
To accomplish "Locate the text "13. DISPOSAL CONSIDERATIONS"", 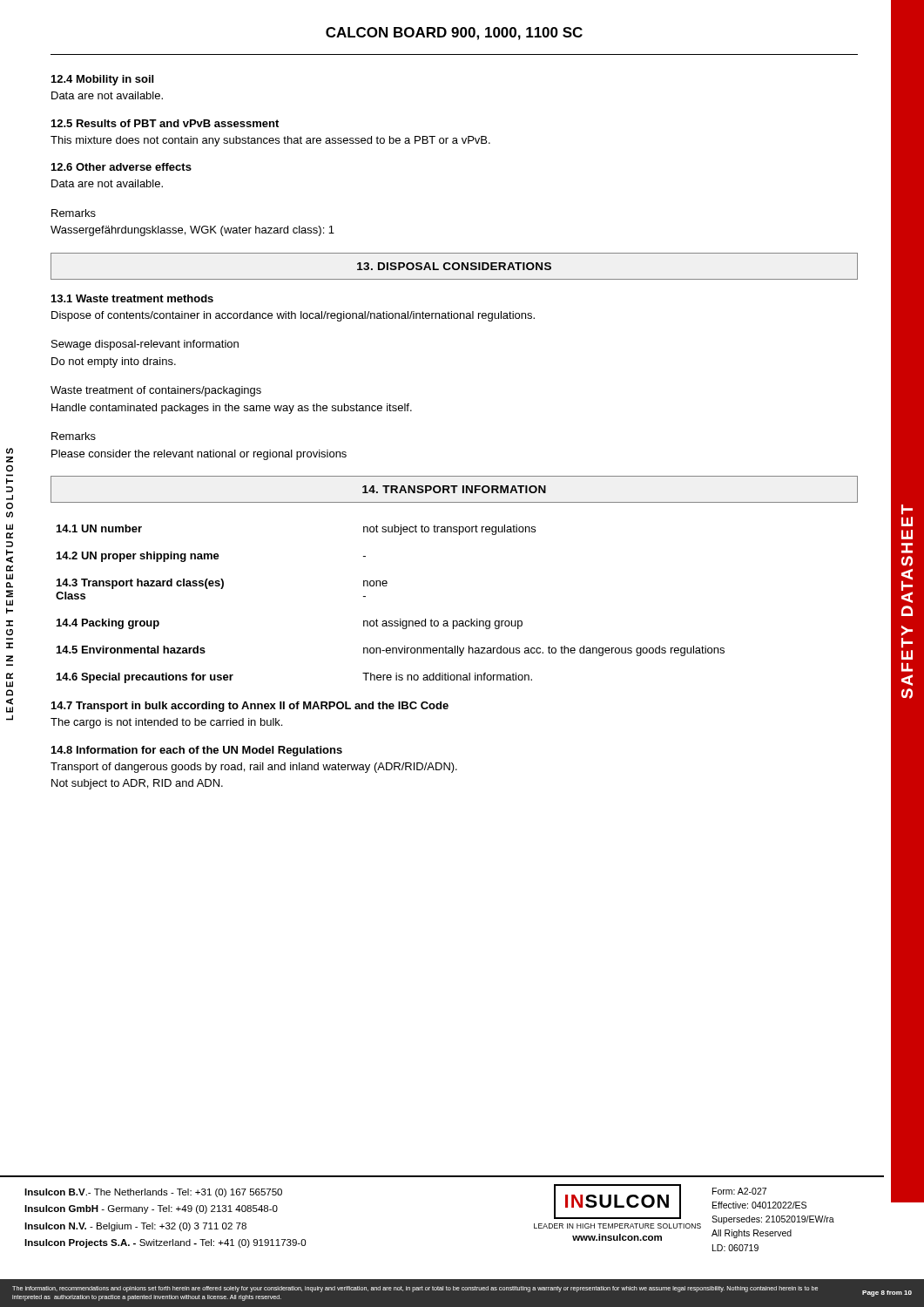I will click(x=454, y=266).
